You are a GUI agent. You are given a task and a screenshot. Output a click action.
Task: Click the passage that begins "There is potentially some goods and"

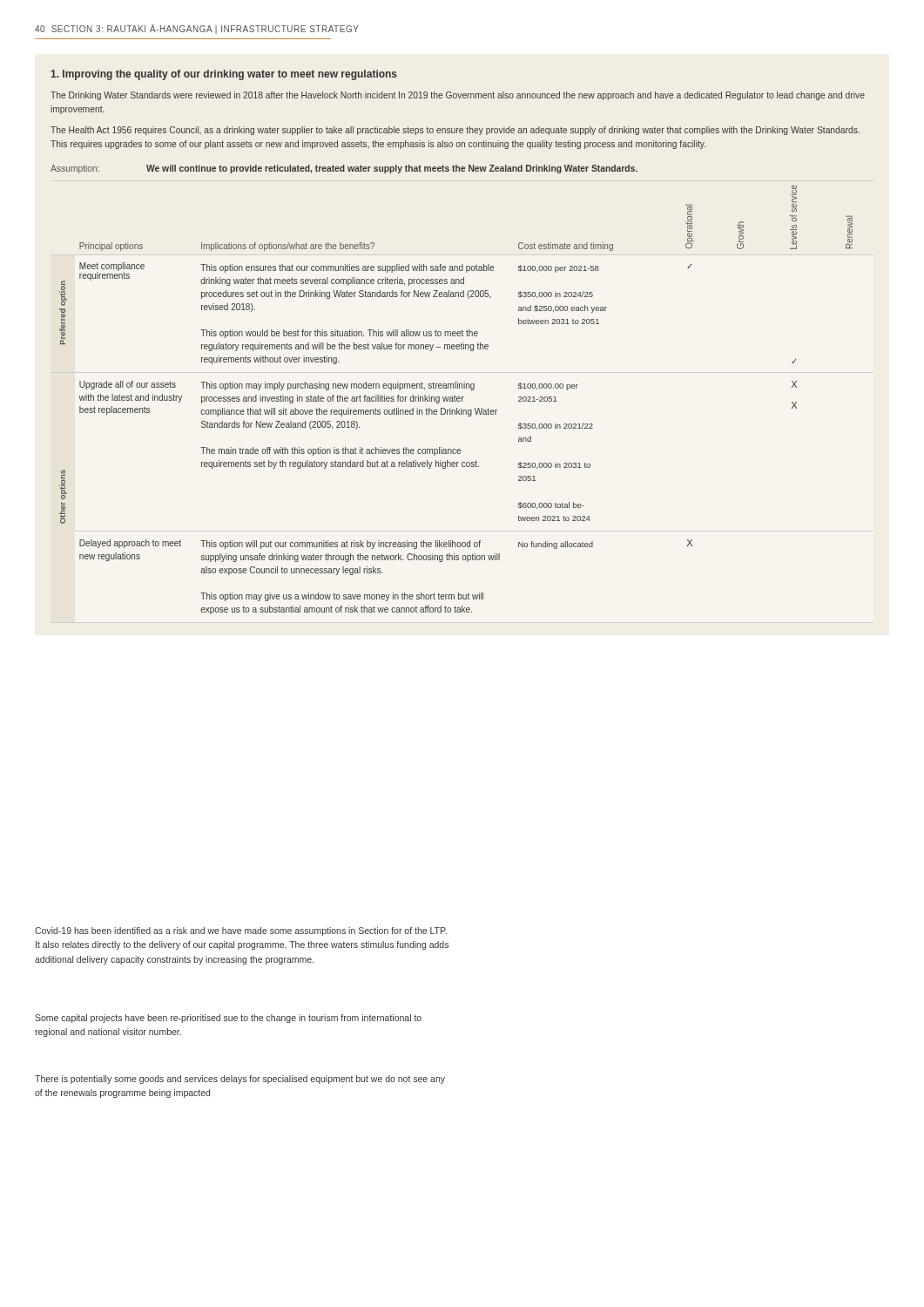[x=240, y=1086]
